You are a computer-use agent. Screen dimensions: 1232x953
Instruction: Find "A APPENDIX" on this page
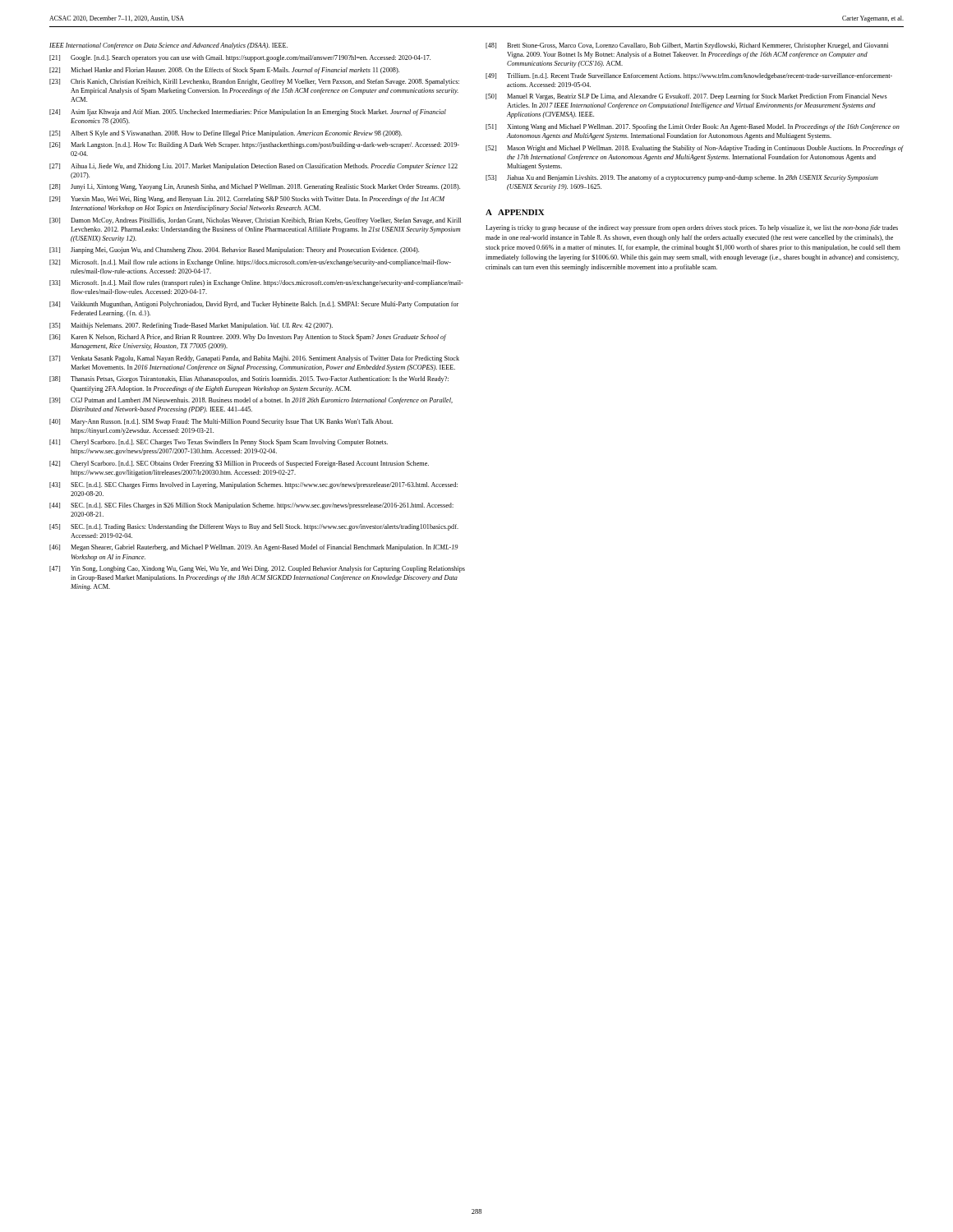pyautogui.click(x=515, y=212)
